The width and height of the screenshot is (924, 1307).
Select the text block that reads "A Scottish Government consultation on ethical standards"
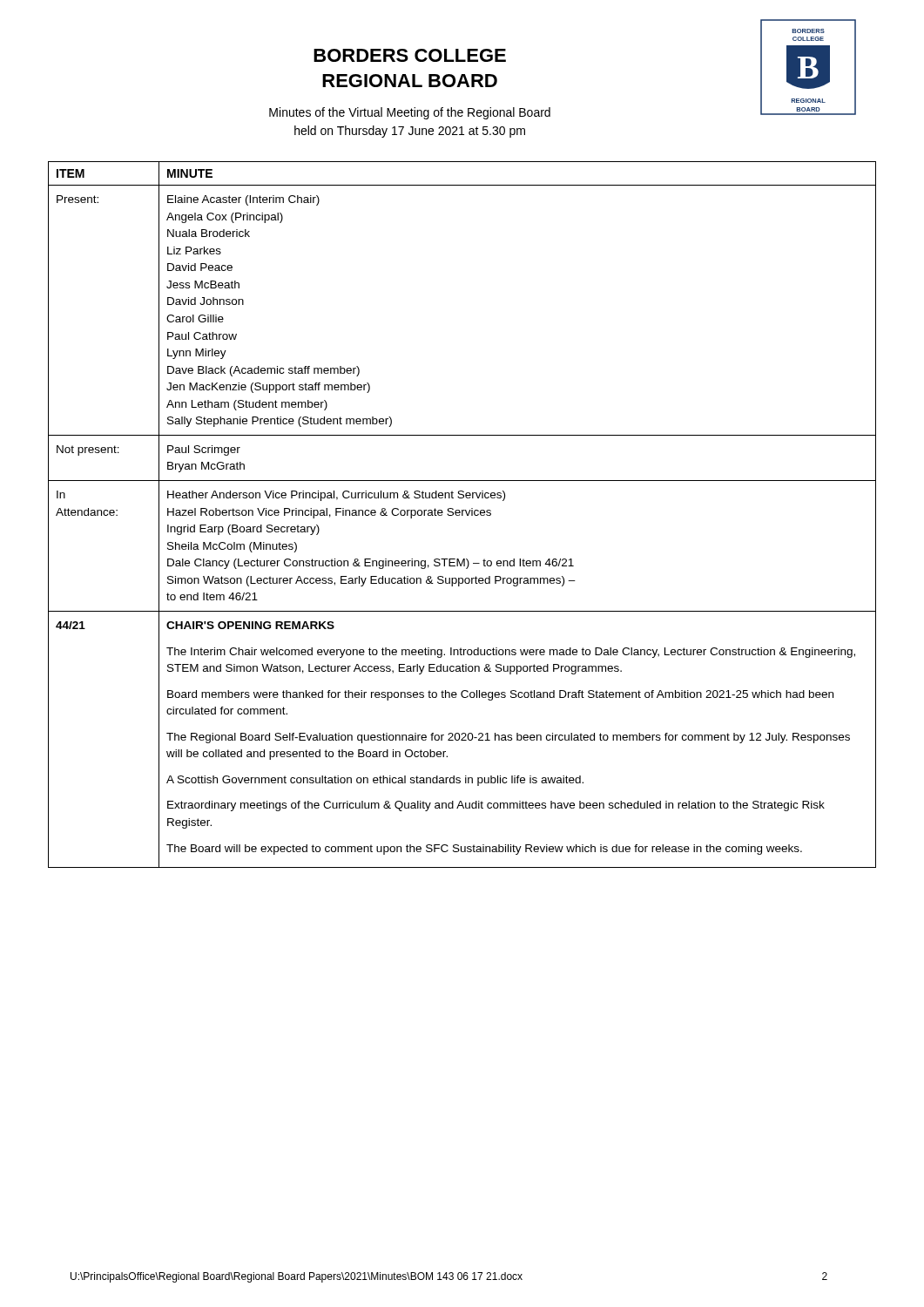click(375, 779)
